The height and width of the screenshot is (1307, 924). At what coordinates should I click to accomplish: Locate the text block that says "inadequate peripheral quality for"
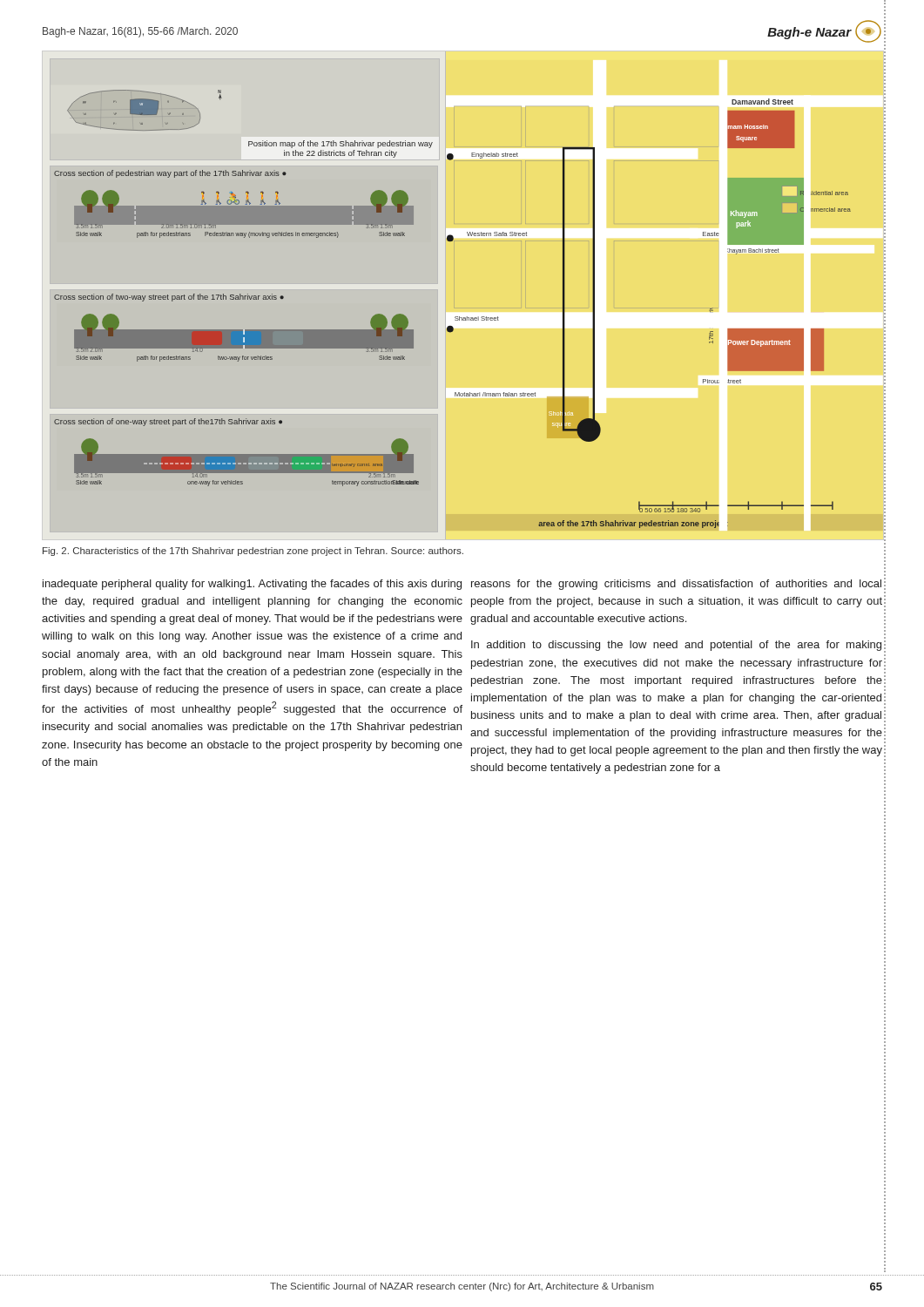[x=252, y=673]
